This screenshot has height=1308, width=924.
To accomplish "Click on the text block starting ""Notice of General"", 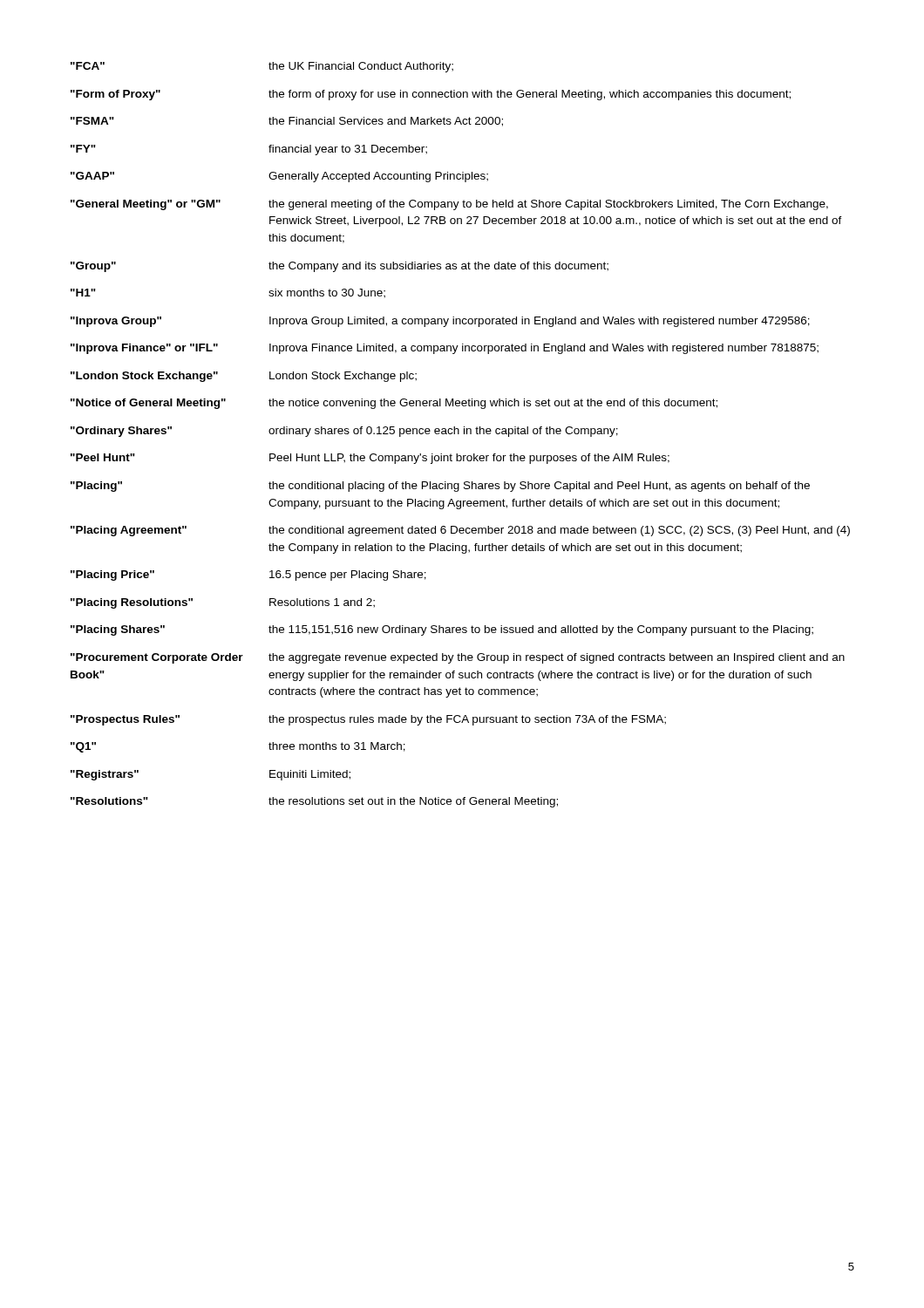I will point(462,403).
